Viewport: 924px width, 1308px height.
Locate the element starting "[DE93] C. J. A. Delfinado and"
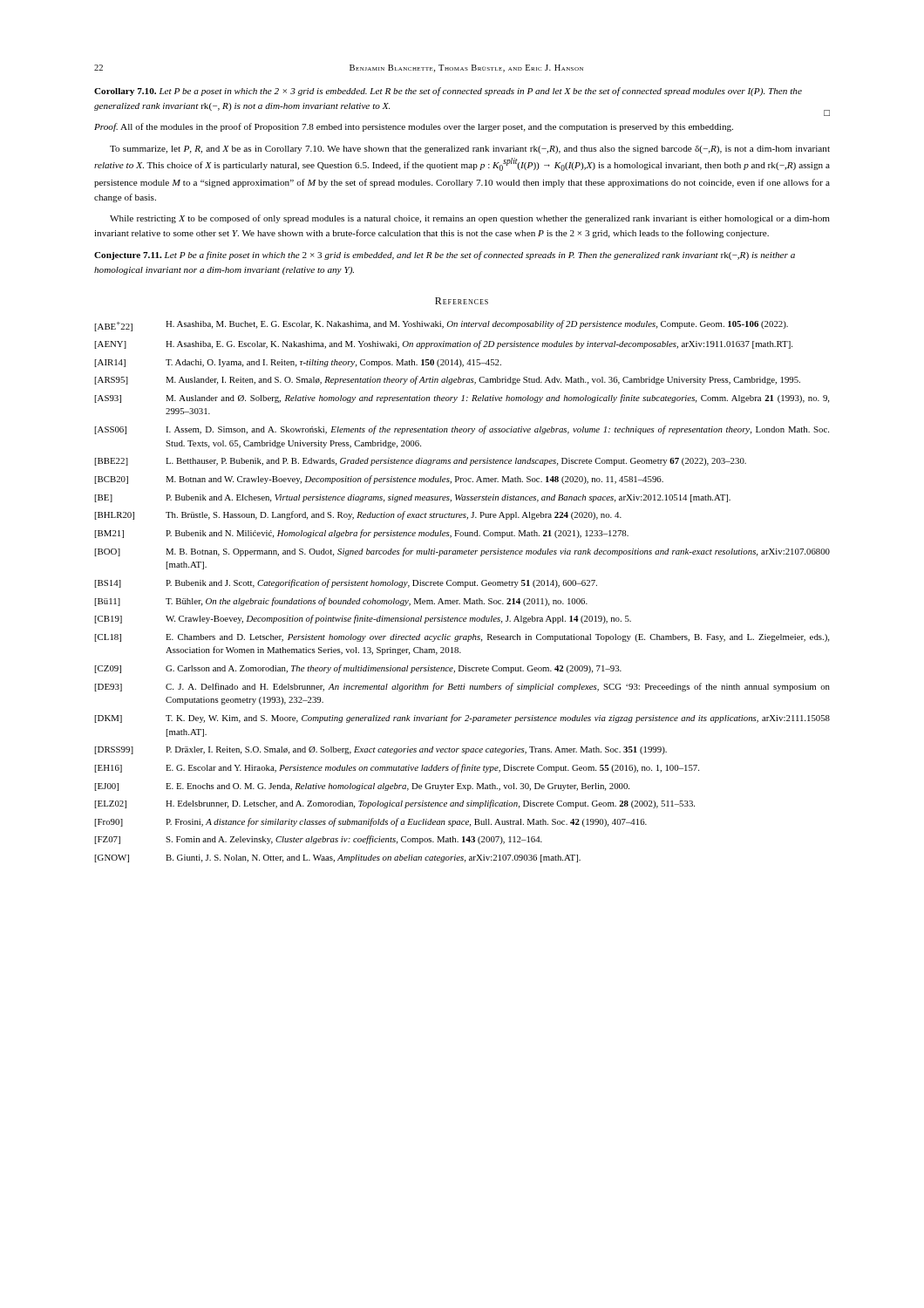[x=462, y=694]
